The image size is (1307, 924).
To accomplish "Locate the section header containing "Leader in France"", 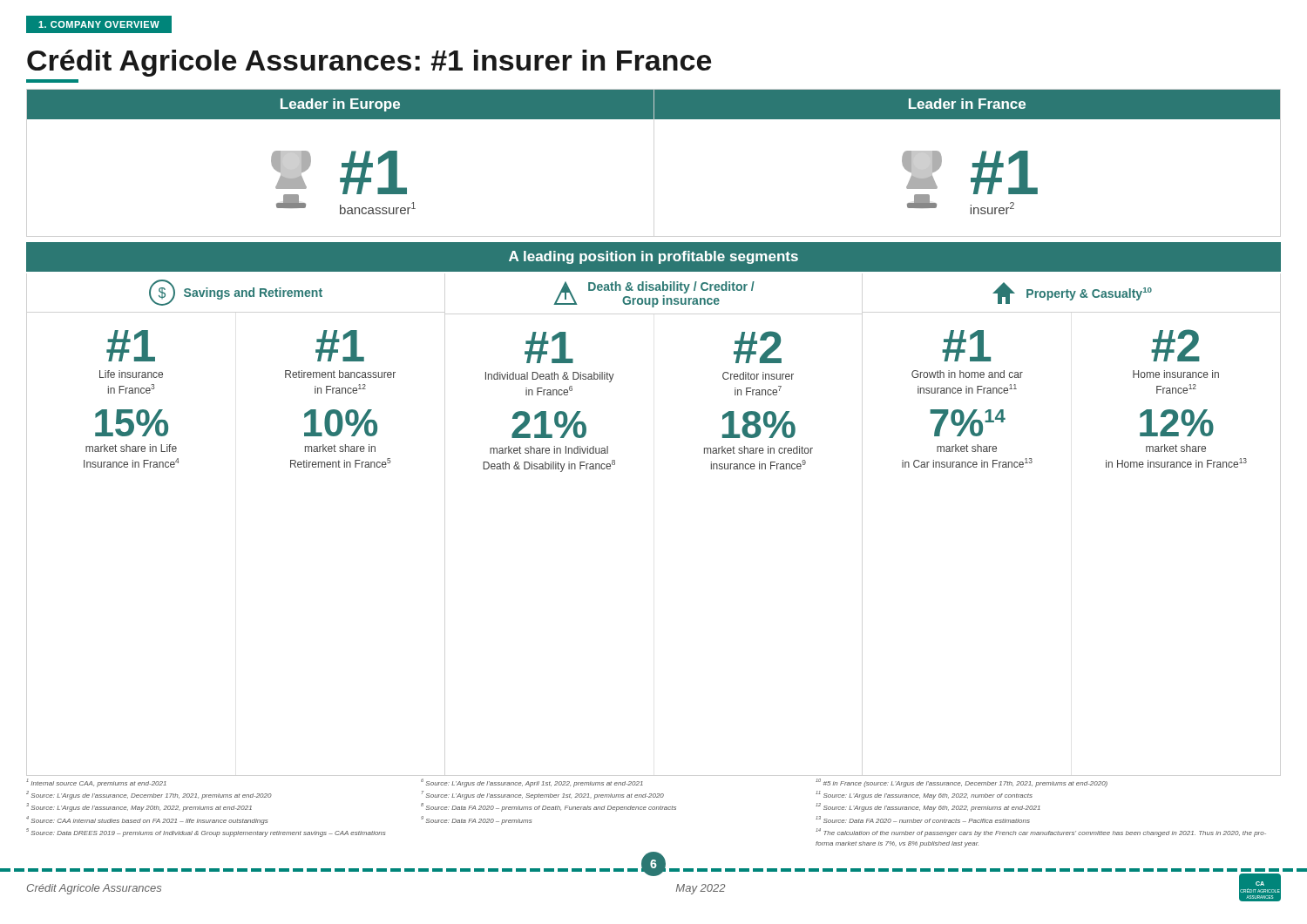I will coord(967,104).
